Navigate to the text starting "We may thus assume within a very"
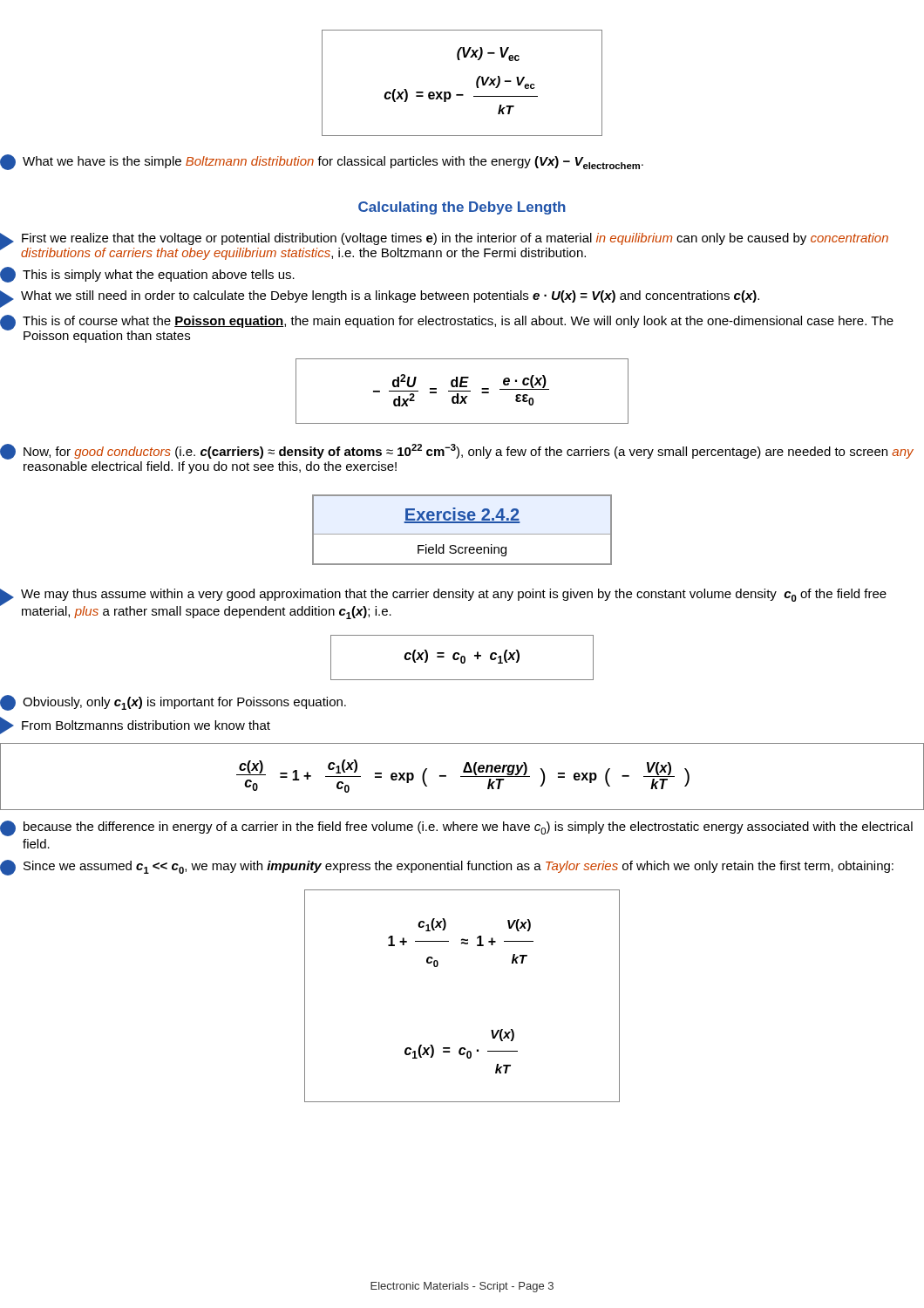Screen dimensions: 1308x924 tap(462, 604)
